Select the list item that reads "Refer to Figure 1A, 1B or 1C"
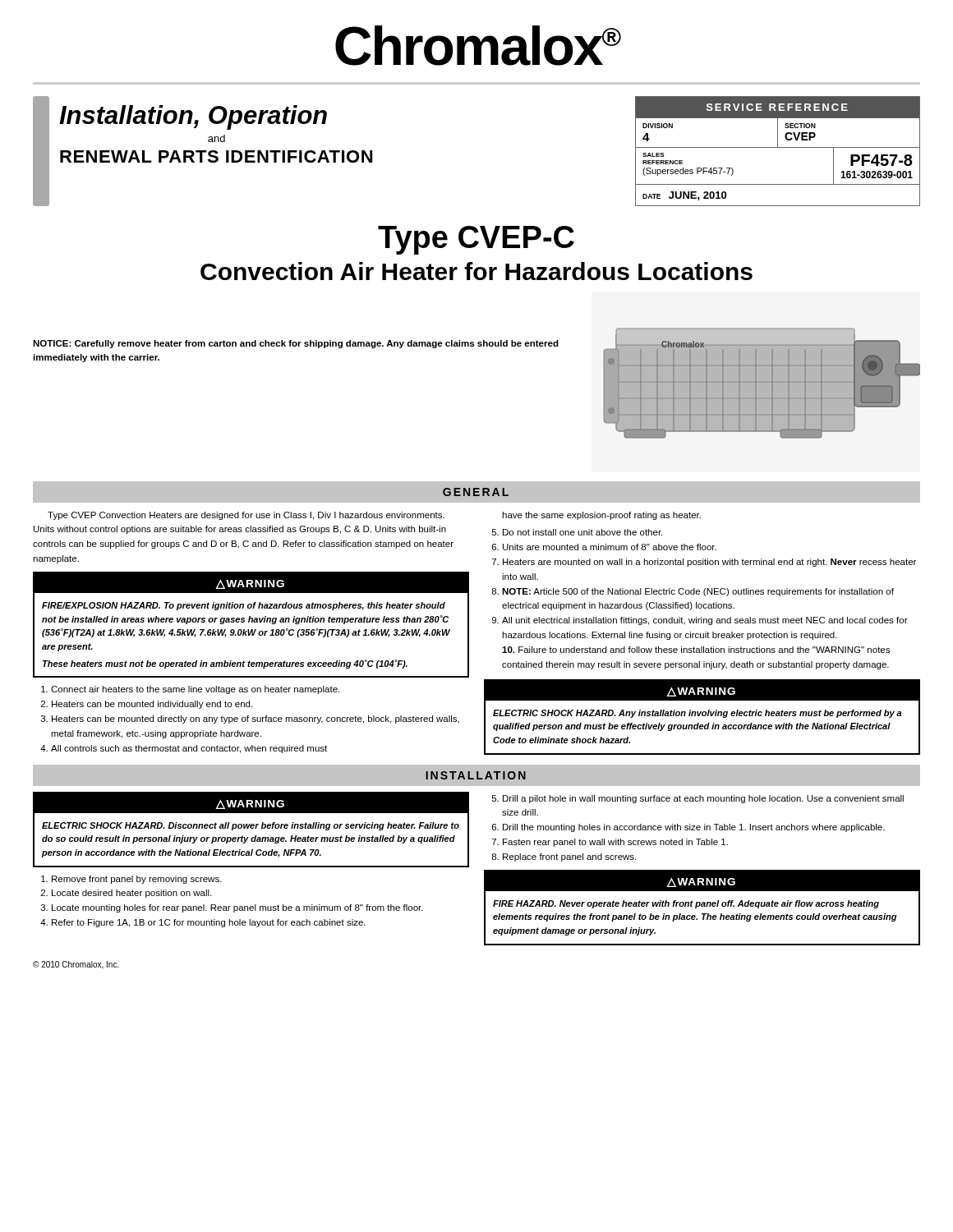 point(208,922)
